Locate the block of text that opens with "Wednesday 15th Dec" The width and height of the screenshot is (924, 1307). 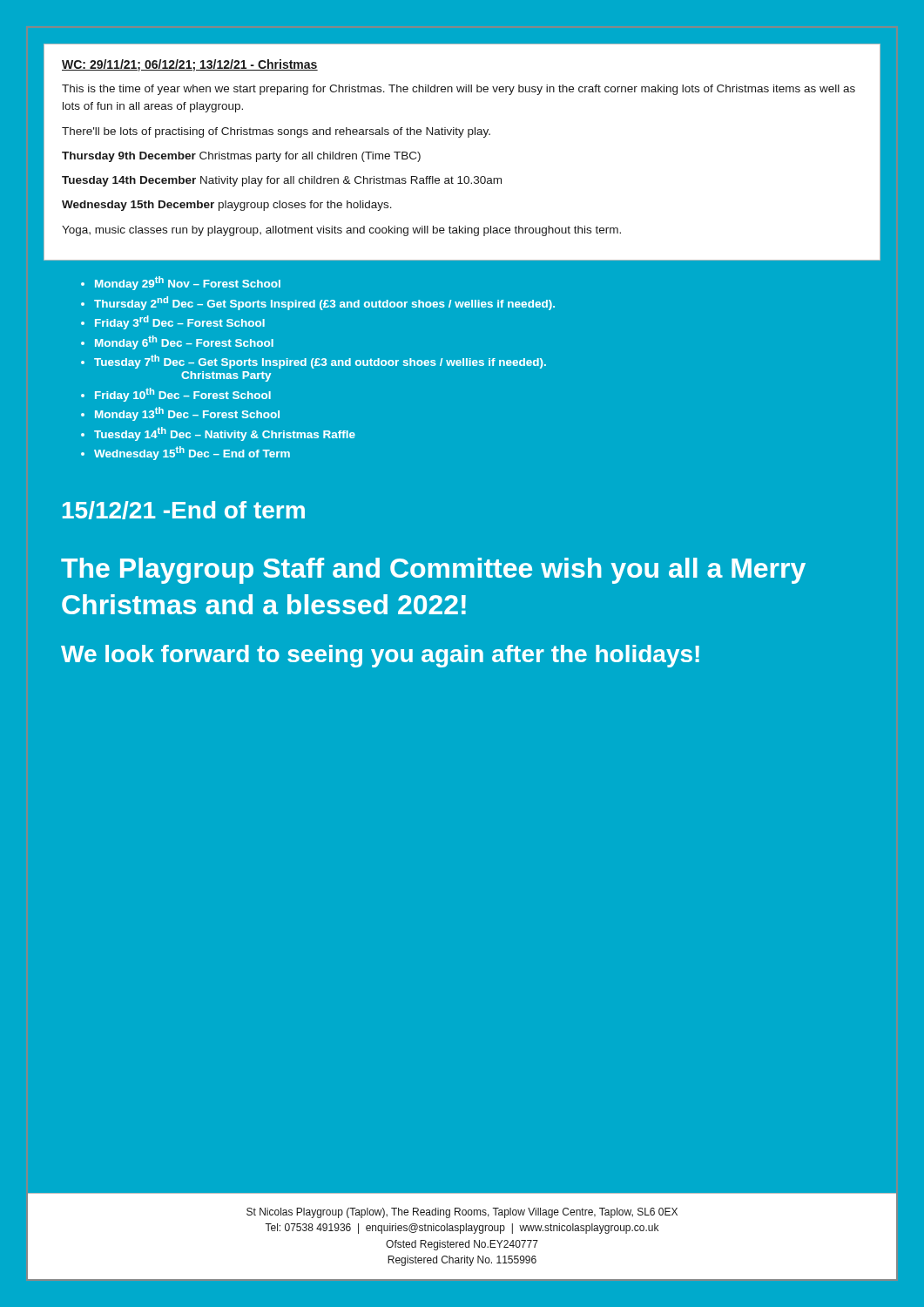192,452
